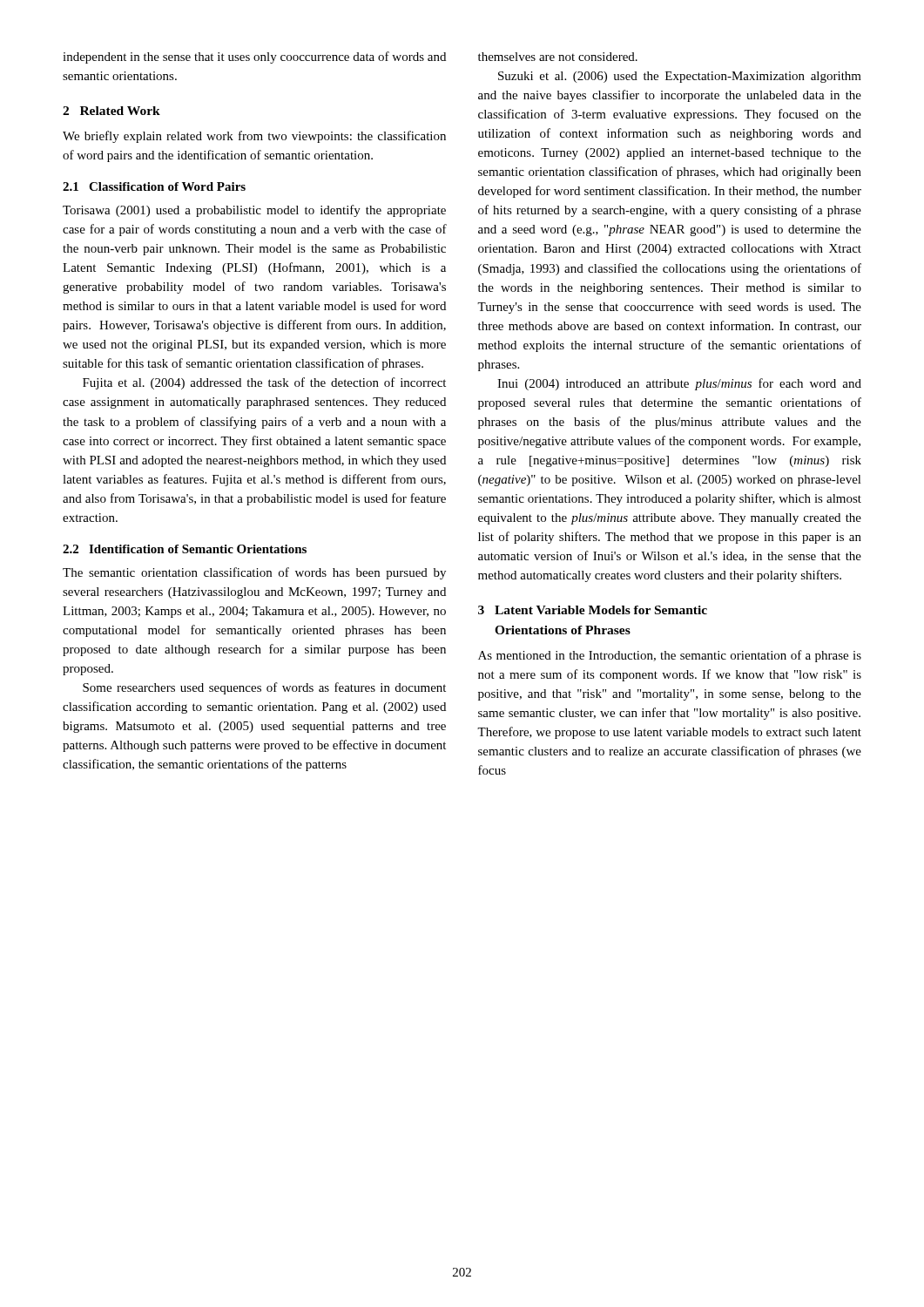Navigate to the block starting "2.1 Classification of Word Pairs"

pyautogui.click(x=154, y=186)
